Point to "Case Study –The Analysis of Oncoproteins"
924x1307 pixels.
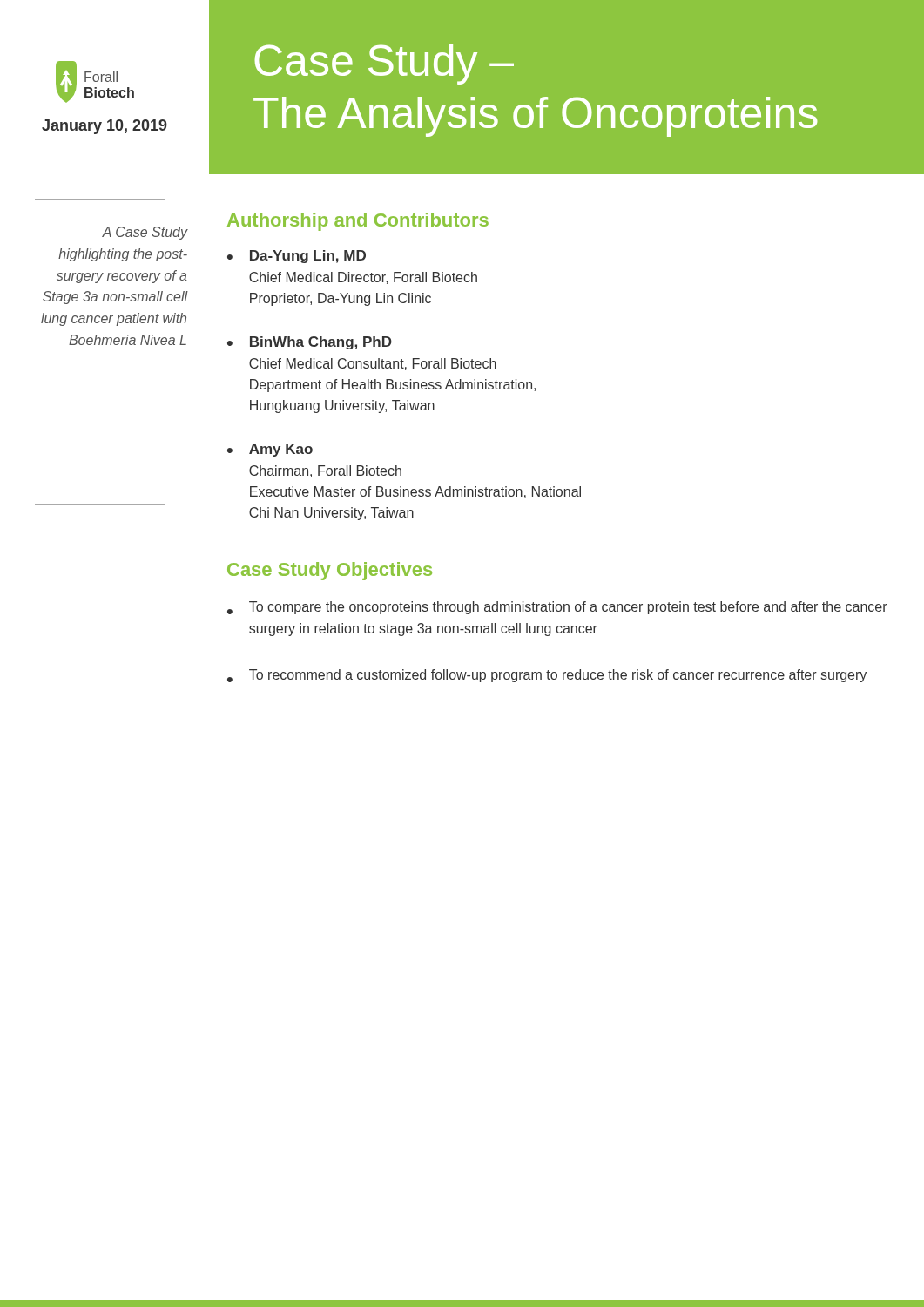[536, 87]
